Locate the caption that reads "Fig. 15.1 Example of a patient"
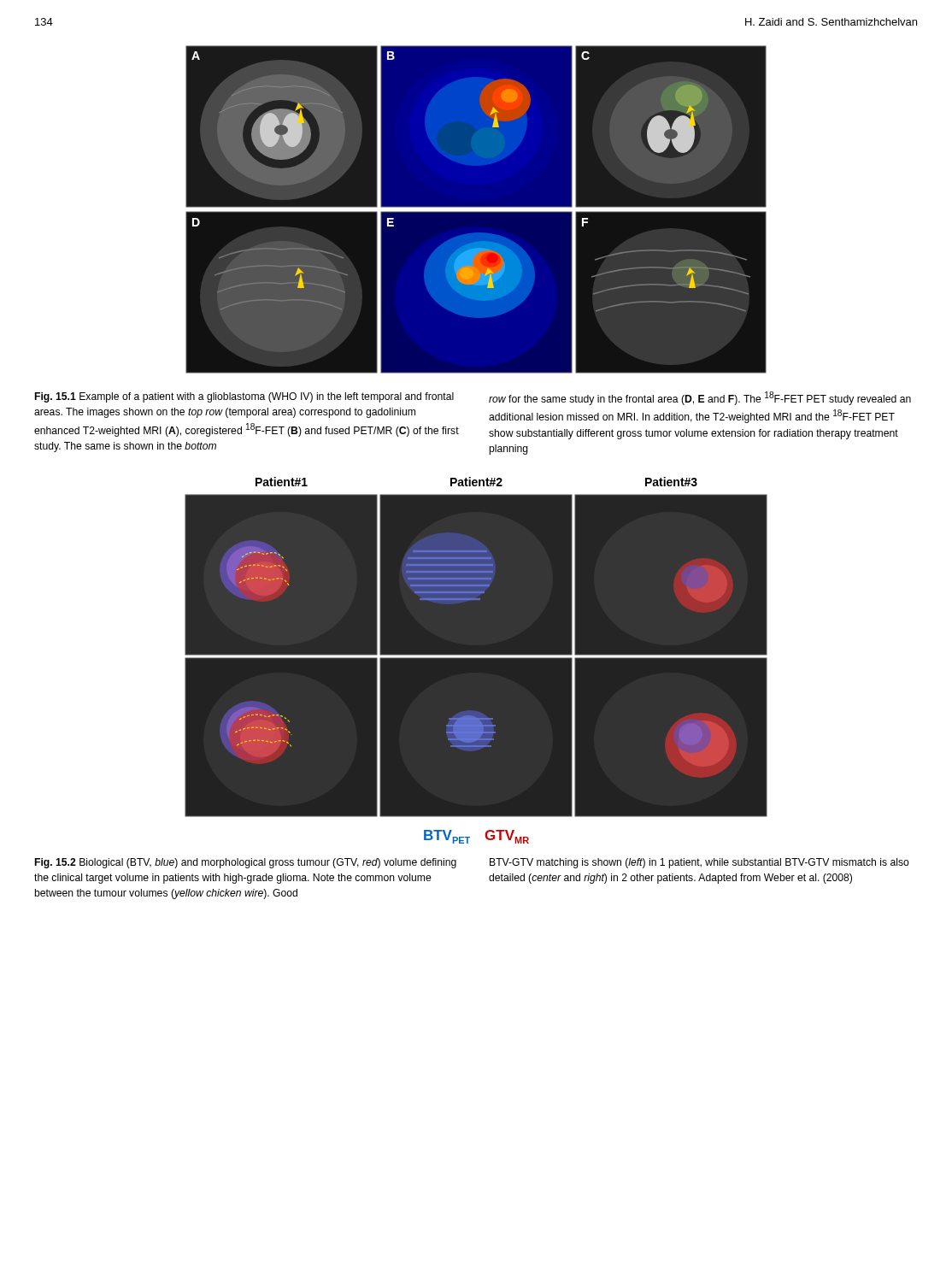Screen dimensions: 1282x952 pyautogui.click(x=241, y=398)
